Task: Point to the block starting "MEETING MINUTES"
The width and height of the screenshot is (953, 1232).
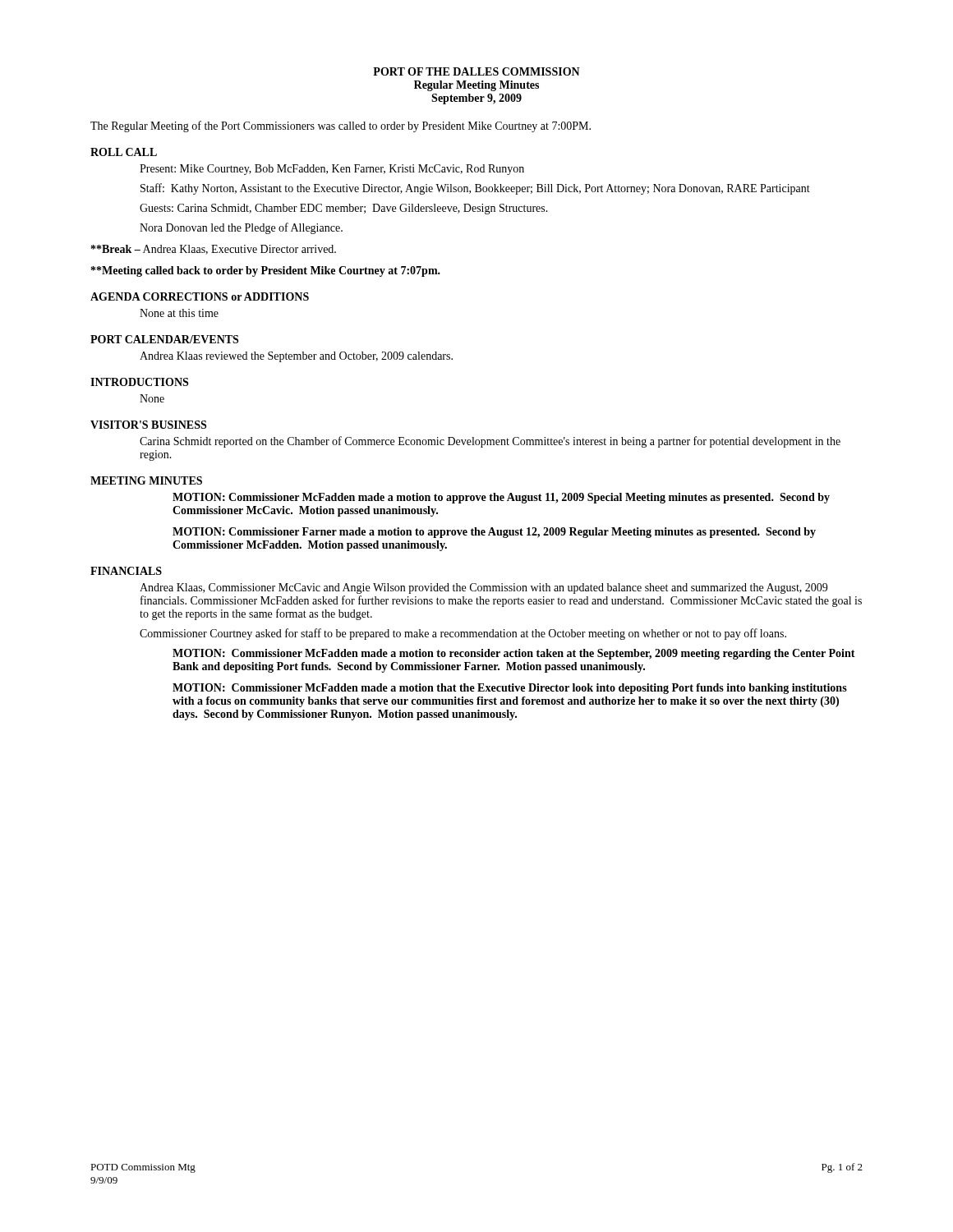Action: click(146, 481)
